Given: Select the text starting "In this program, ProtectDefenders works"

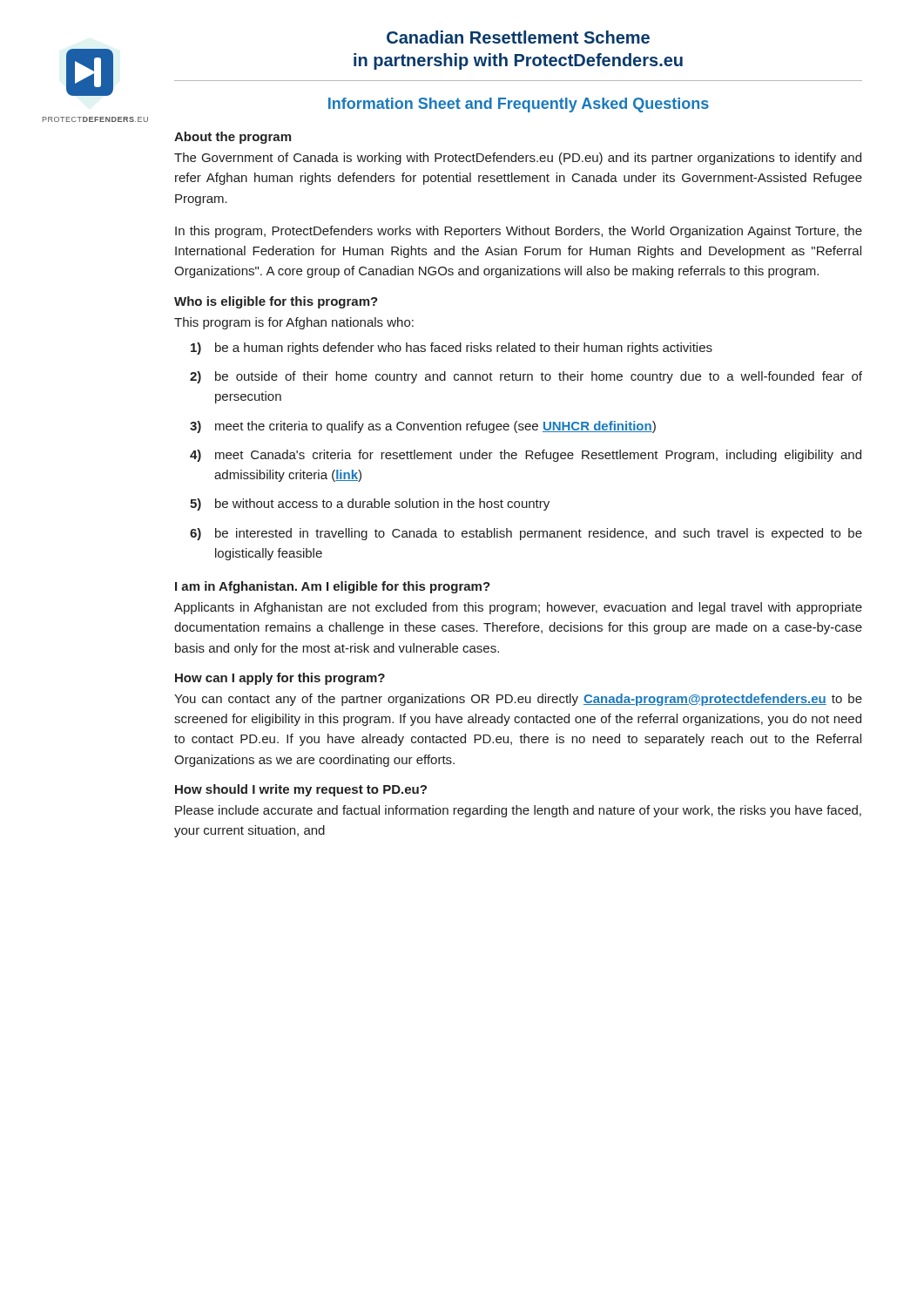Looking at the screenshot, I should pos(518,250).
